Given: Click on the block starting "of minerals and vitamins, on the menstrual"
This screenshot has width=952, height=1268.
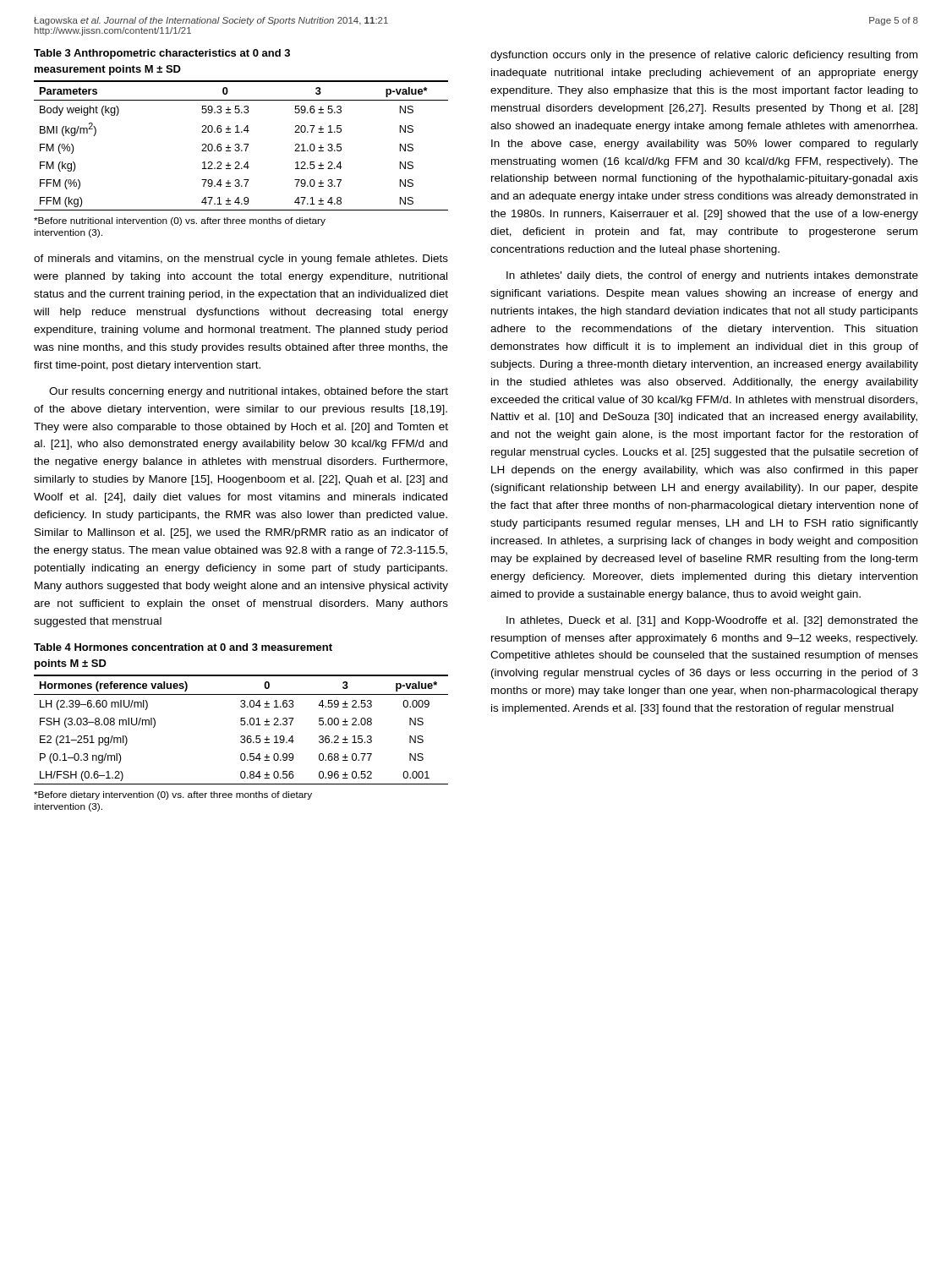Looking at the screenshot, I should coord(241,311).
